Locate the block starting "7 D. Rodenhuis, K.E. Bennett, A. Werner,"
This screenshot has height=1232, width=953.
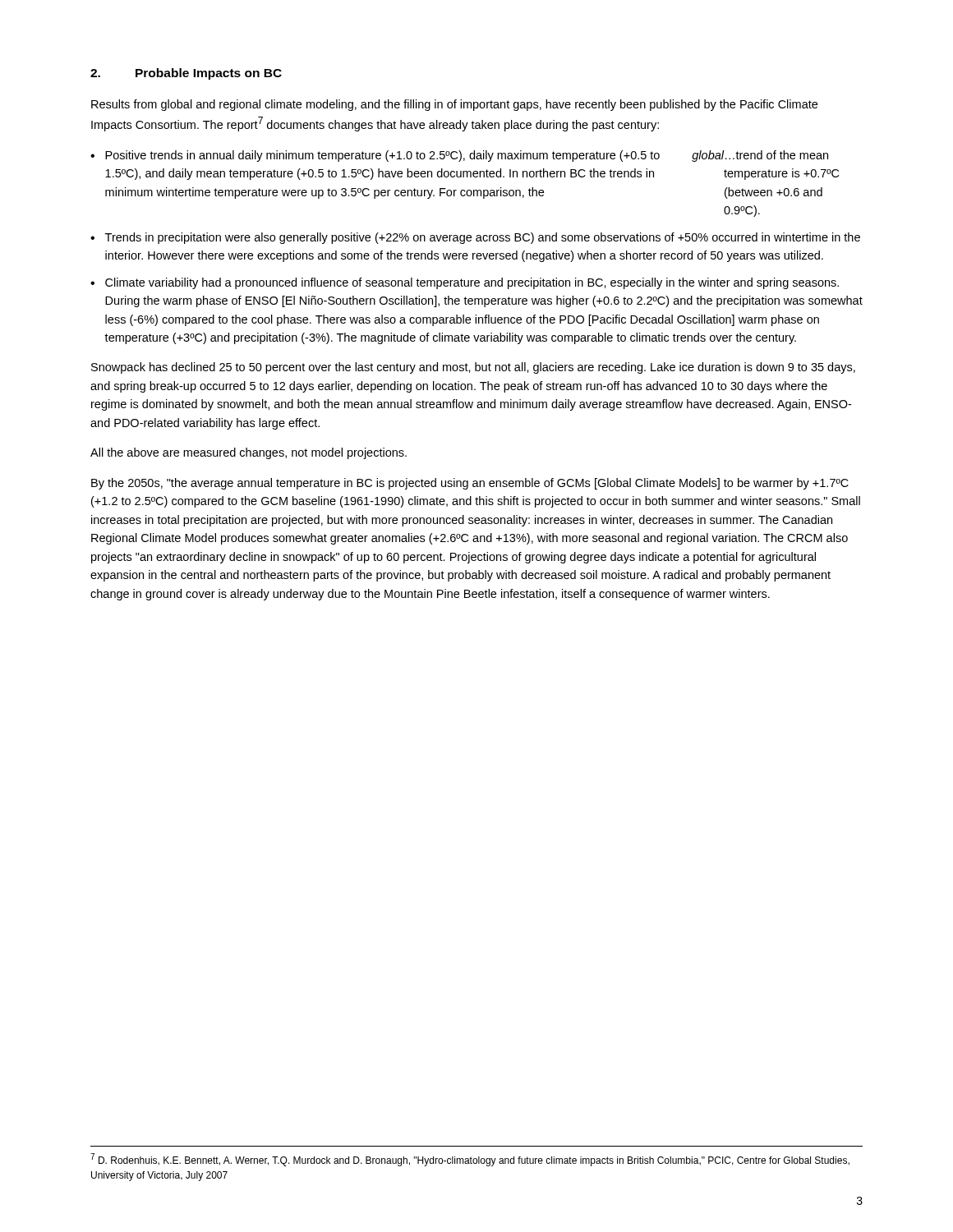point(470,1167)
